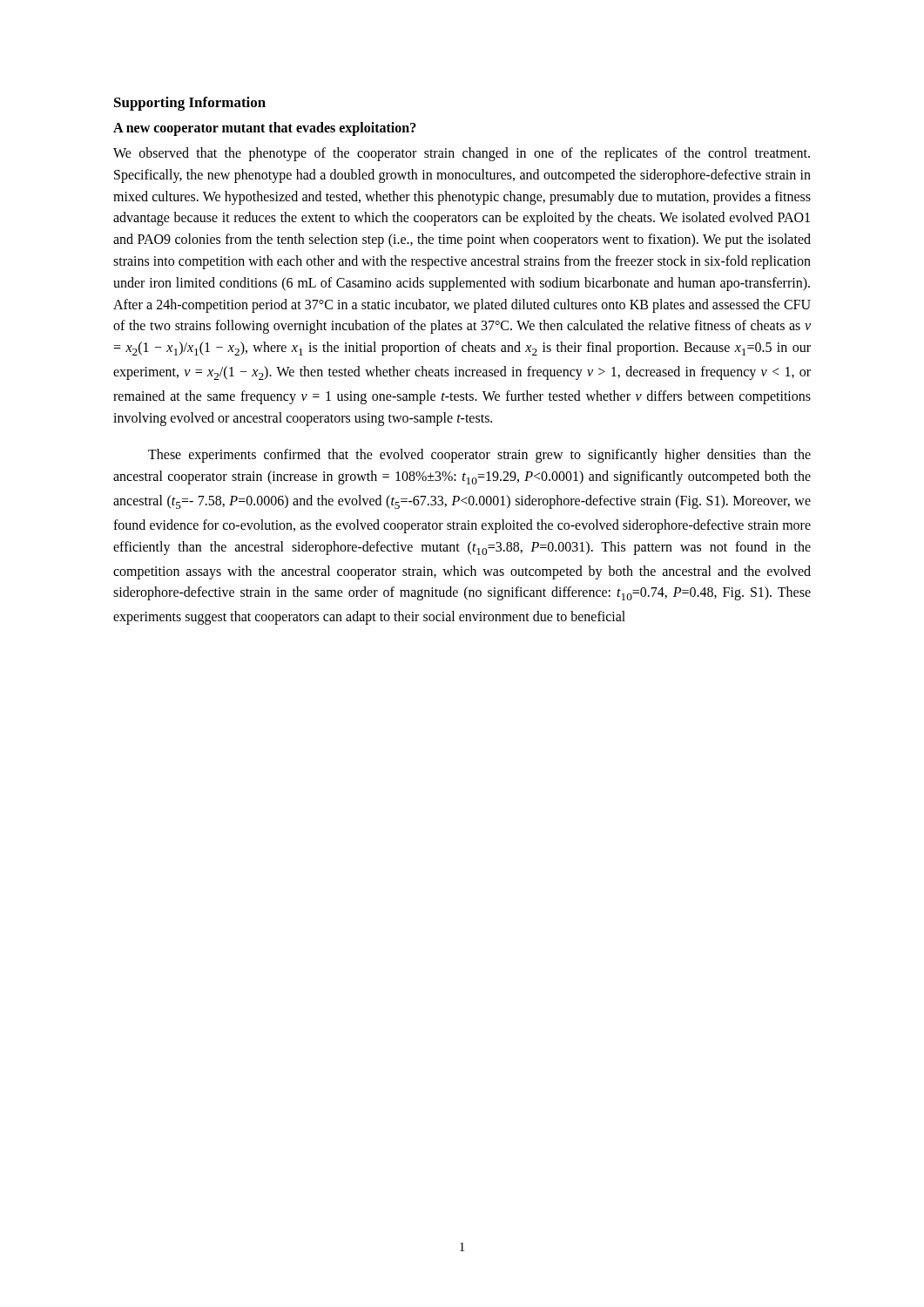Find the block on this page that starts "We observed that the phenotype of"

(462, 285)
